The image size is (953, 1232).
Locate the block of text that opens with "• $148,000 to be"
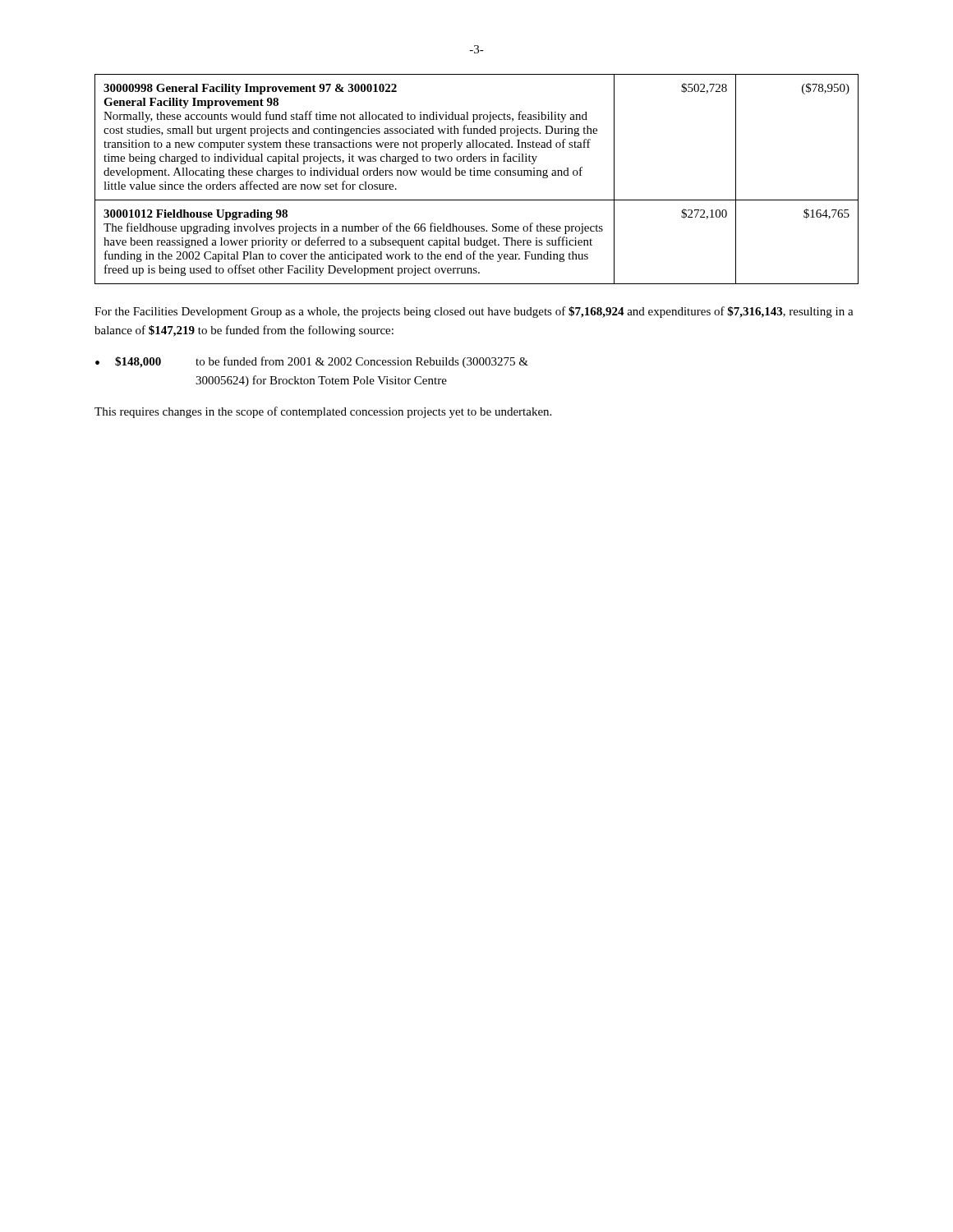pos(476,371)
